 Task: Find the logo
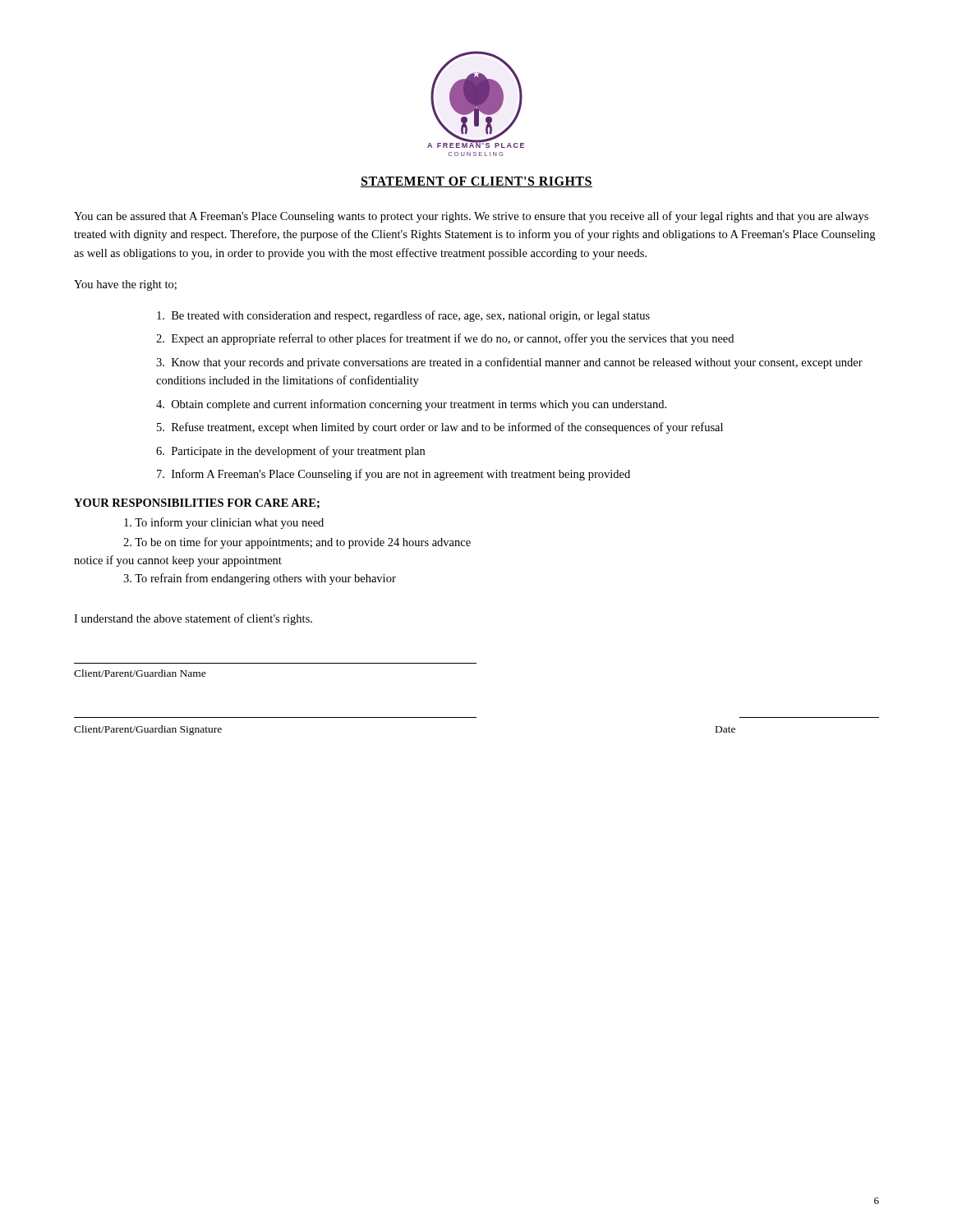[x=476, y=104]
